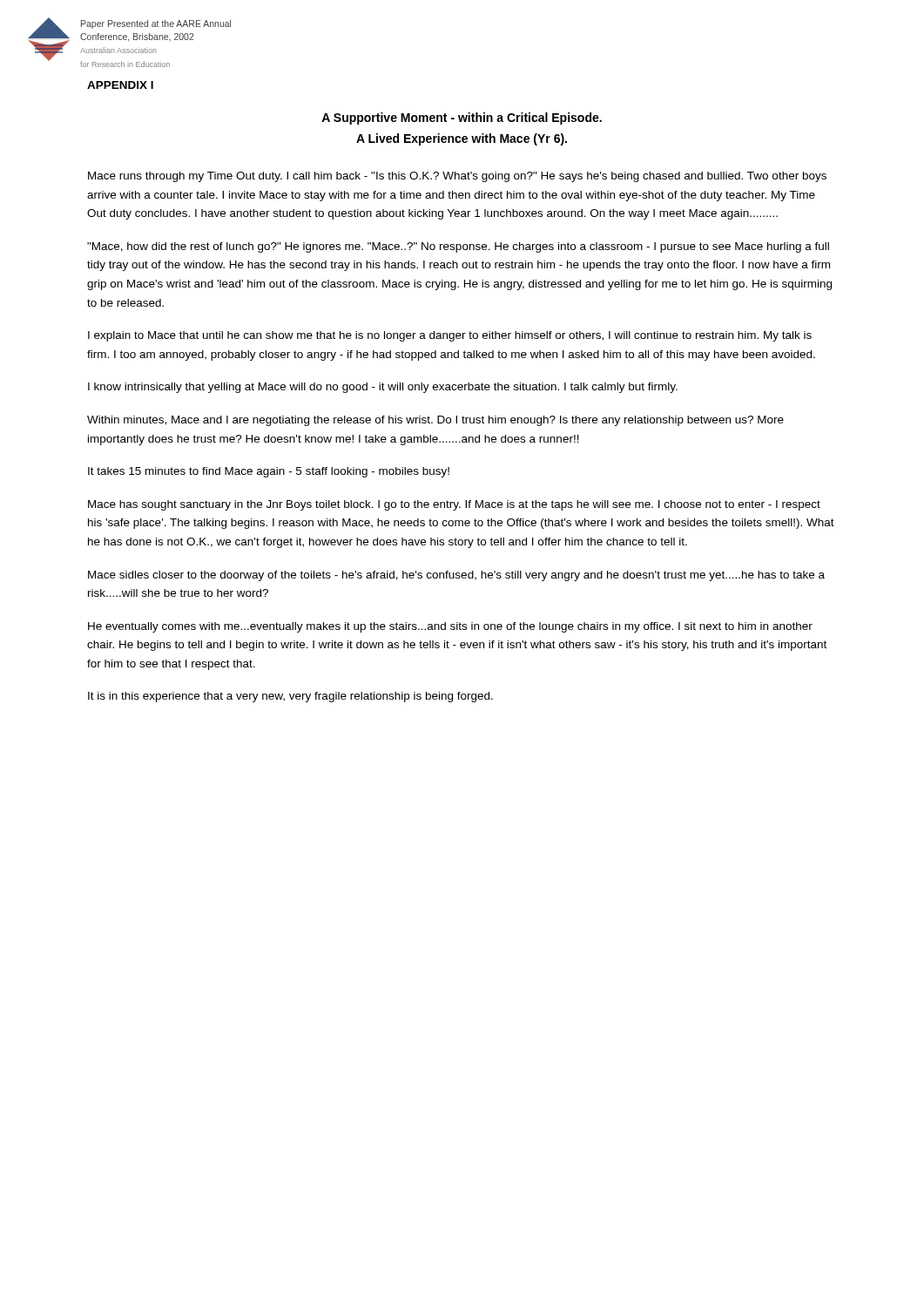Click on the title with the text "A Supportive Moment -"

coord(462,118)
